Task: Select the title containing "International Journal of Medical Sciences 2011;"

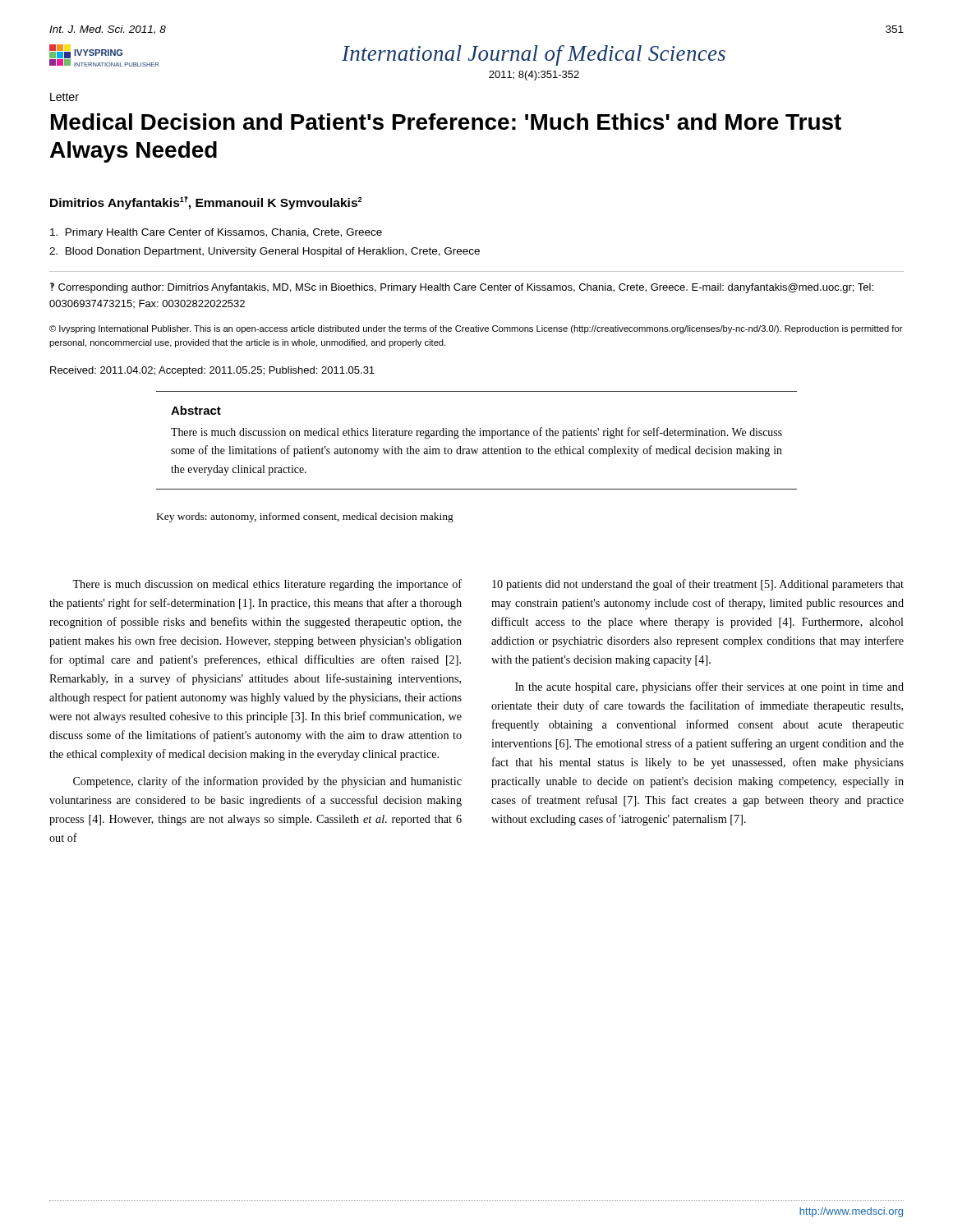Action: (x=534, y=61)
